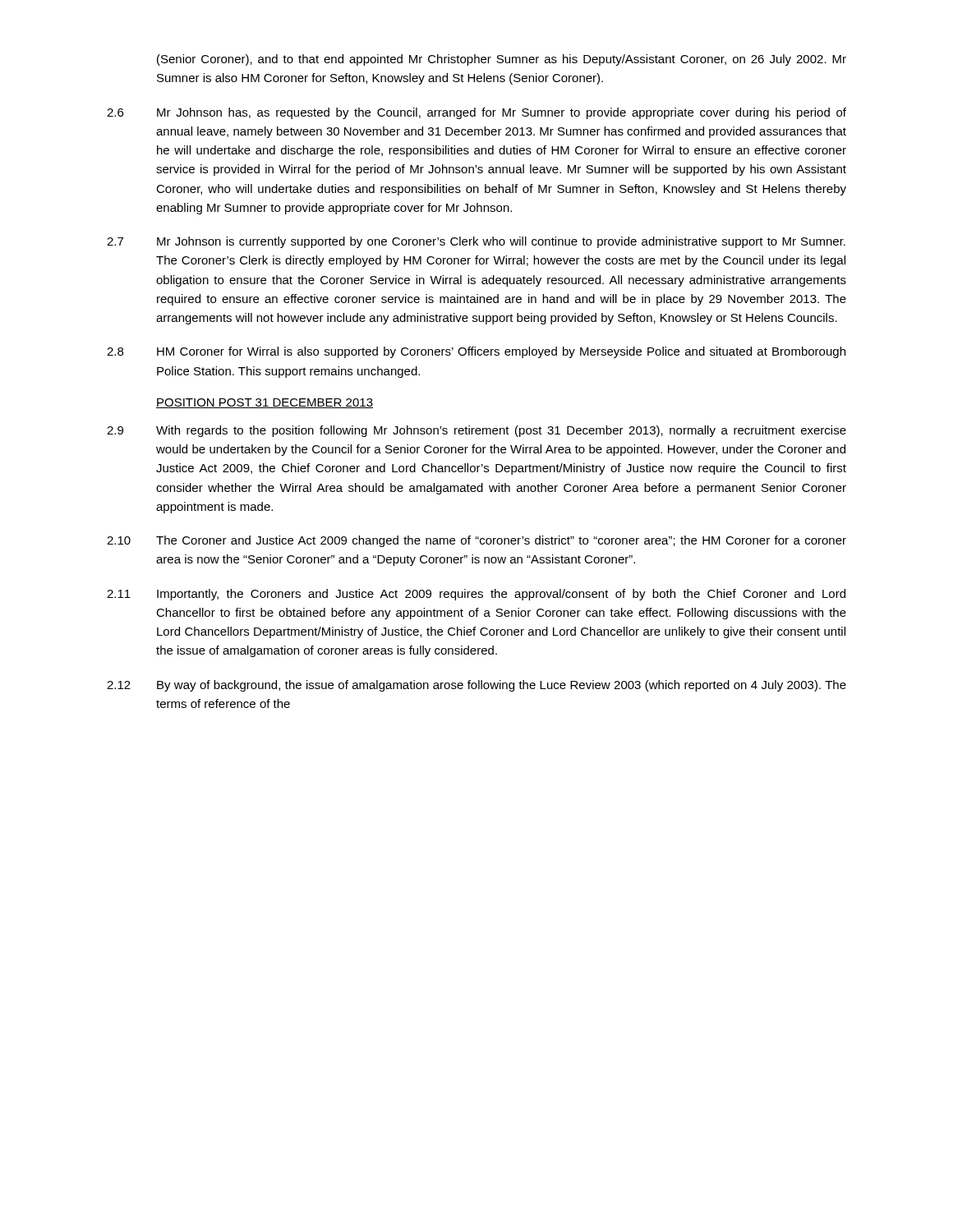953x1232 pixels.
Task: Locate the text block starting "(Senior Coroner), and to"
Action: [x=501, y=68]
